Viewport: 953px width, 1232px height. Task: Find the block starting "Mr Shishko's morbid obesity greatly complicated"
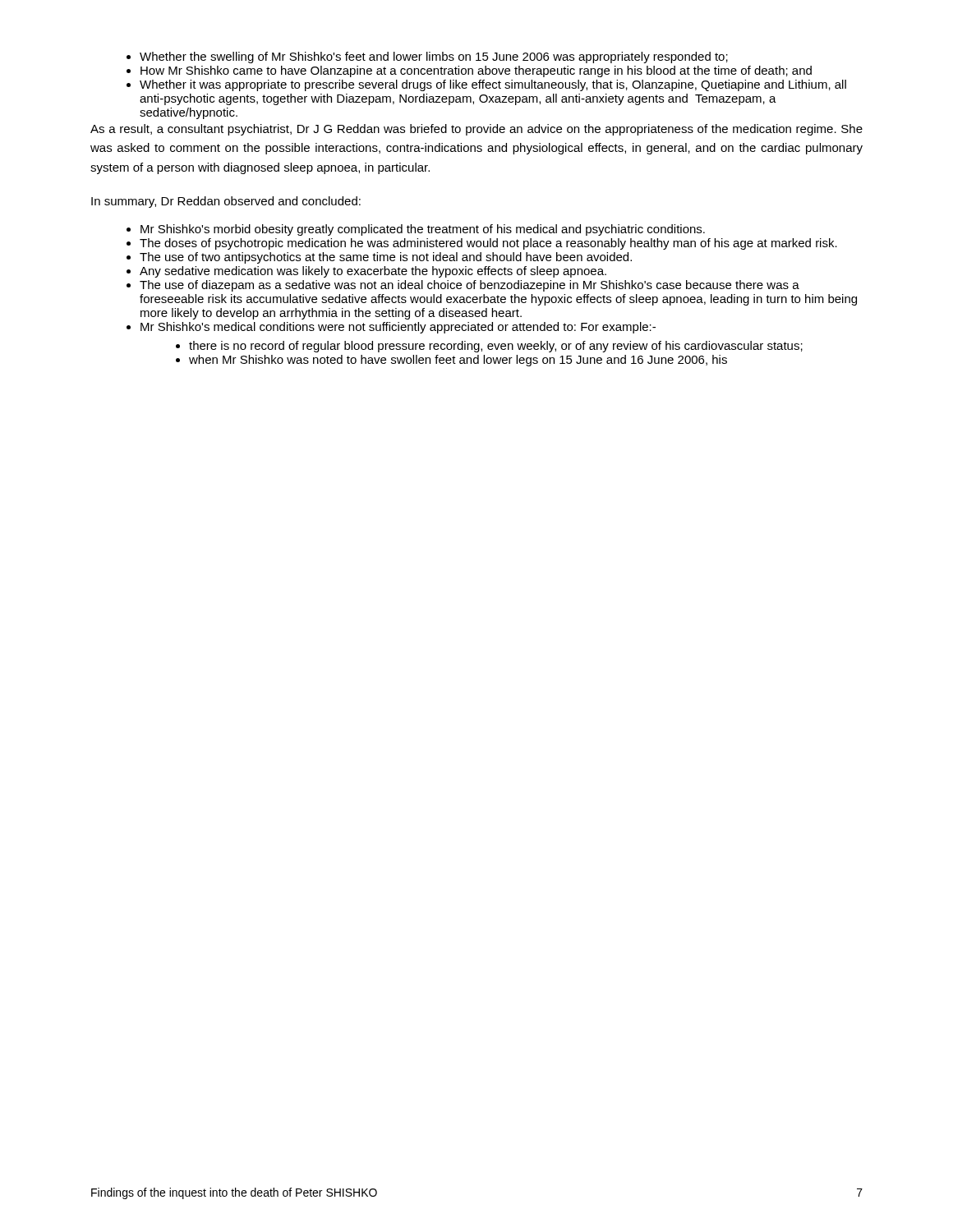pos(501,229)
